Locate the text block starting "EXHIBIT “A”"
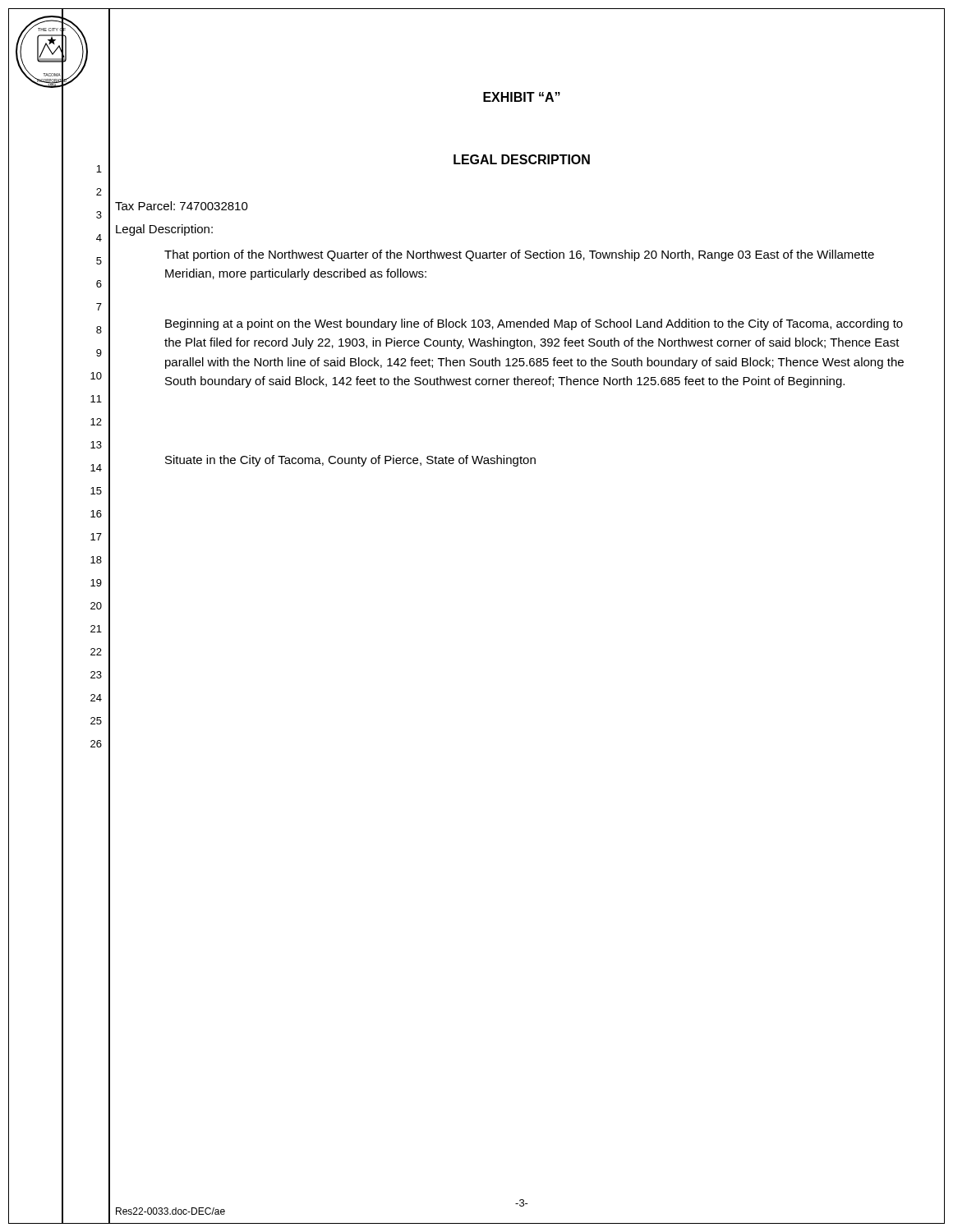 [522, 97]
